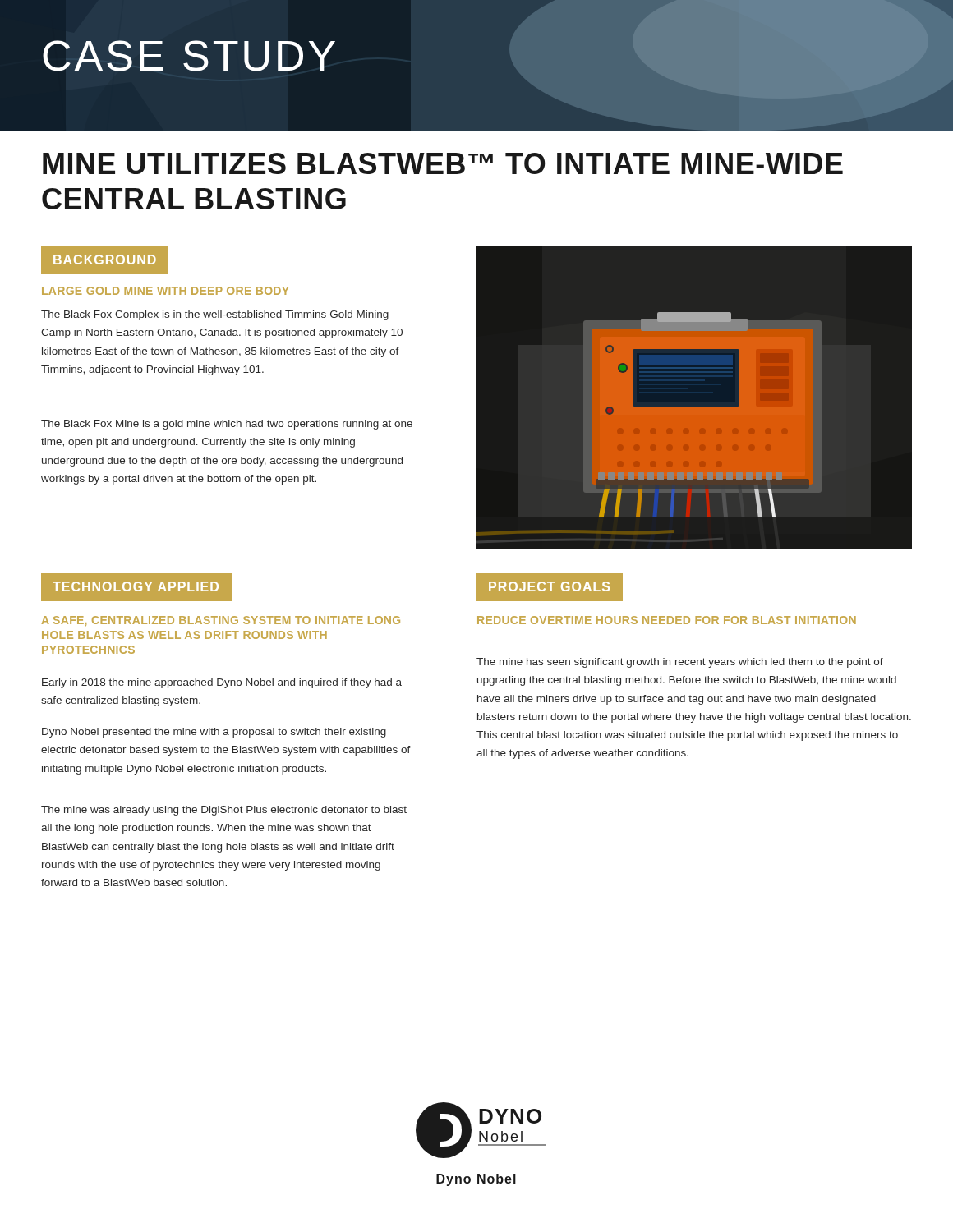Find the block on this page that starts "Early in 2018 the mine approached Dyno"

pos(230,692)
